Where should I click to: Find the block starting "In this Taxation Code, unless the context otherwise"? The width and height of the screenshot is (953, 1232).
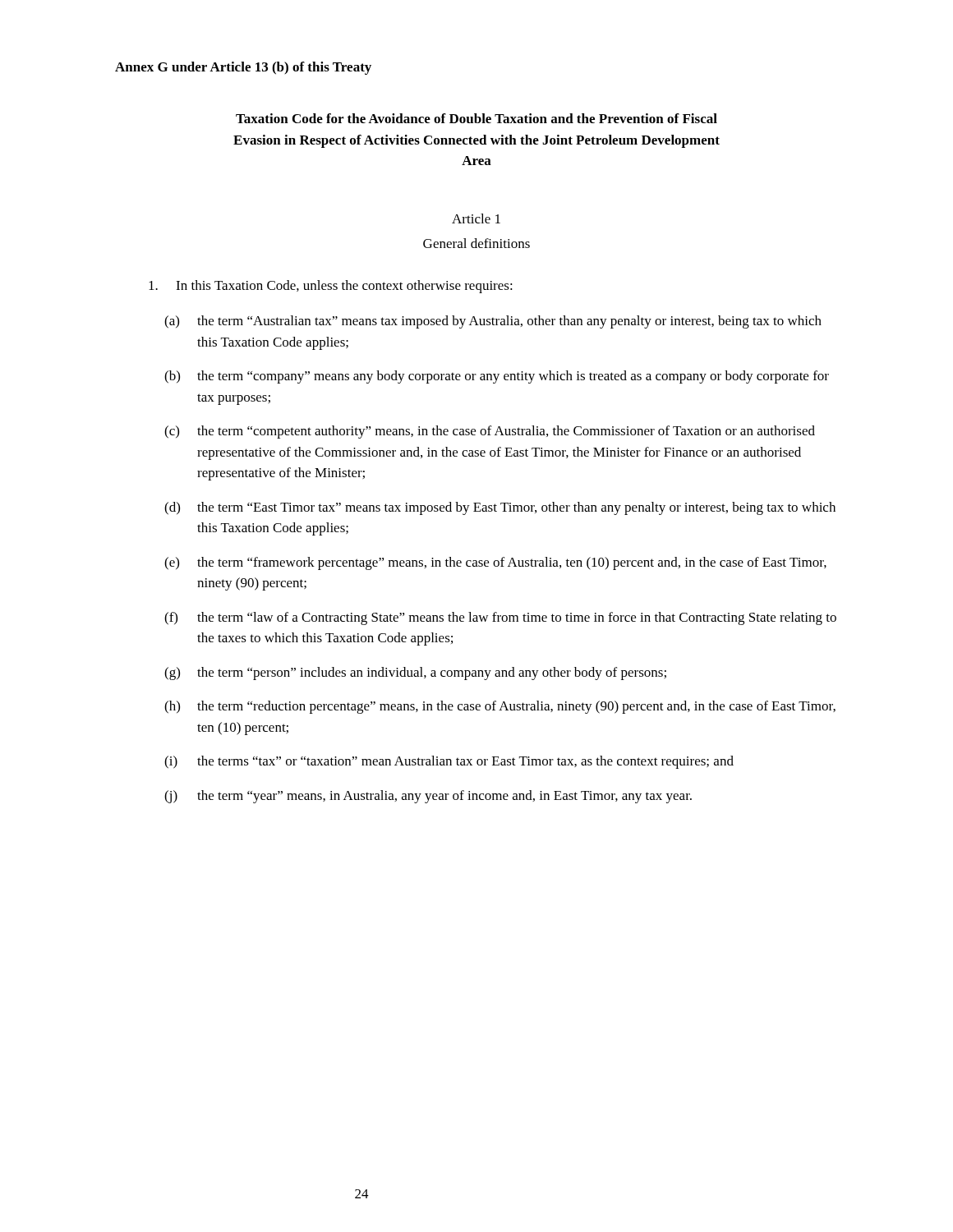331,285
